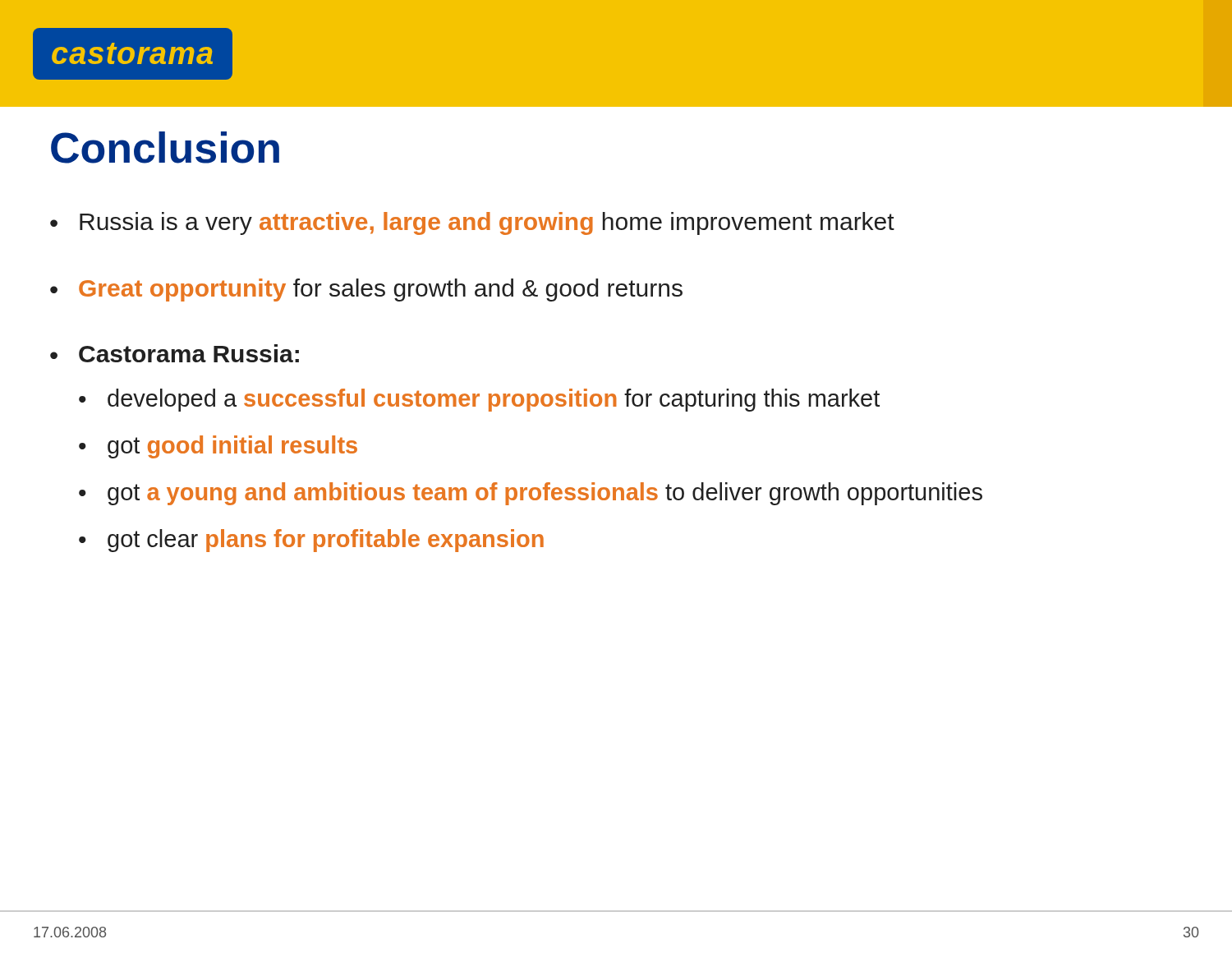This screenshot has width=1232, height=953.
Task: Navigate to the text starting "Russia is a very attractive, large"
Action: [x=486, y=221]
